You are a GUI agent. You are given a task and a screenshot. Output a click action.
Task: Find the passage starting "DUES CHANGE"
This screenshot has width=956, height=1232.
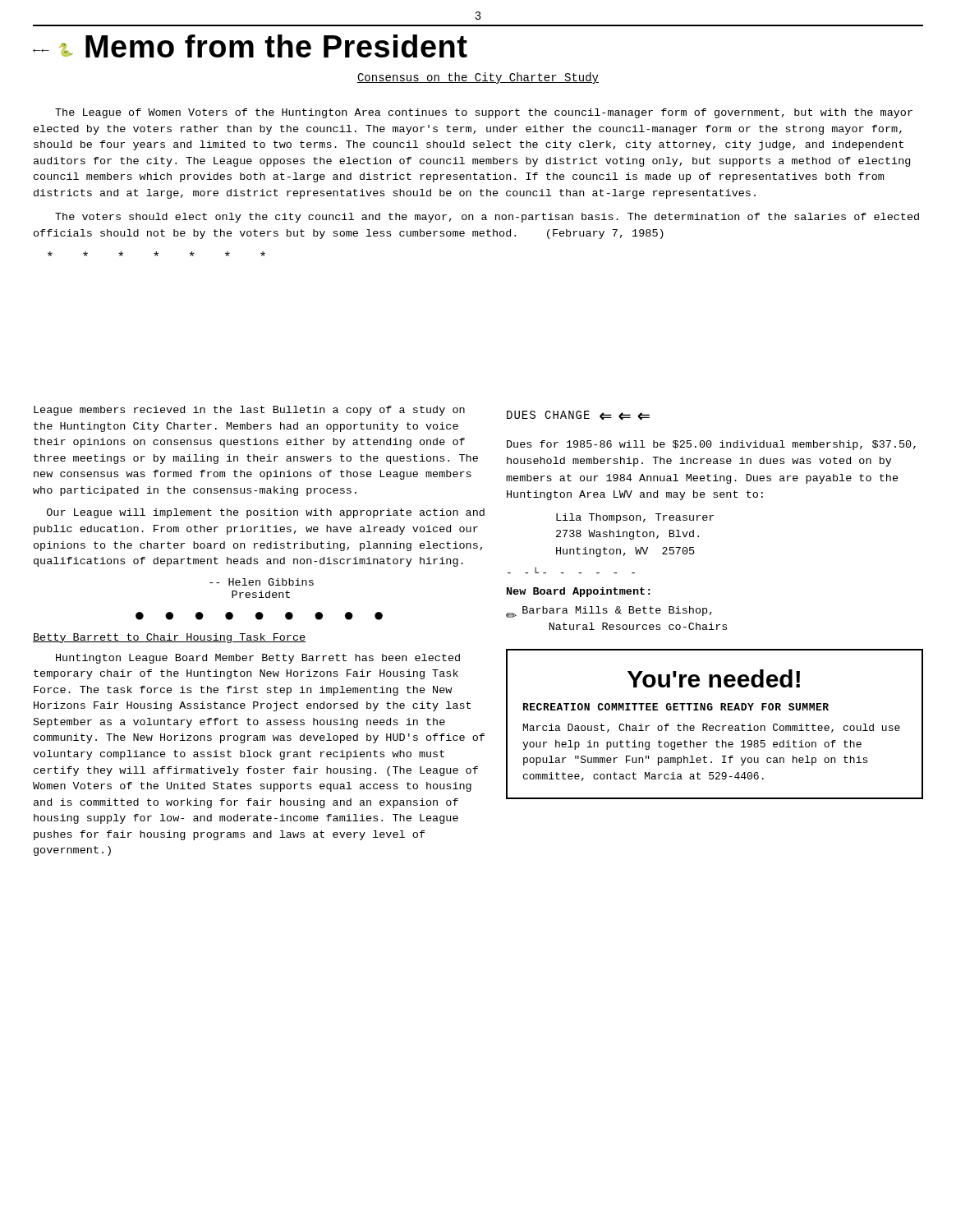[x=548, y=416]
